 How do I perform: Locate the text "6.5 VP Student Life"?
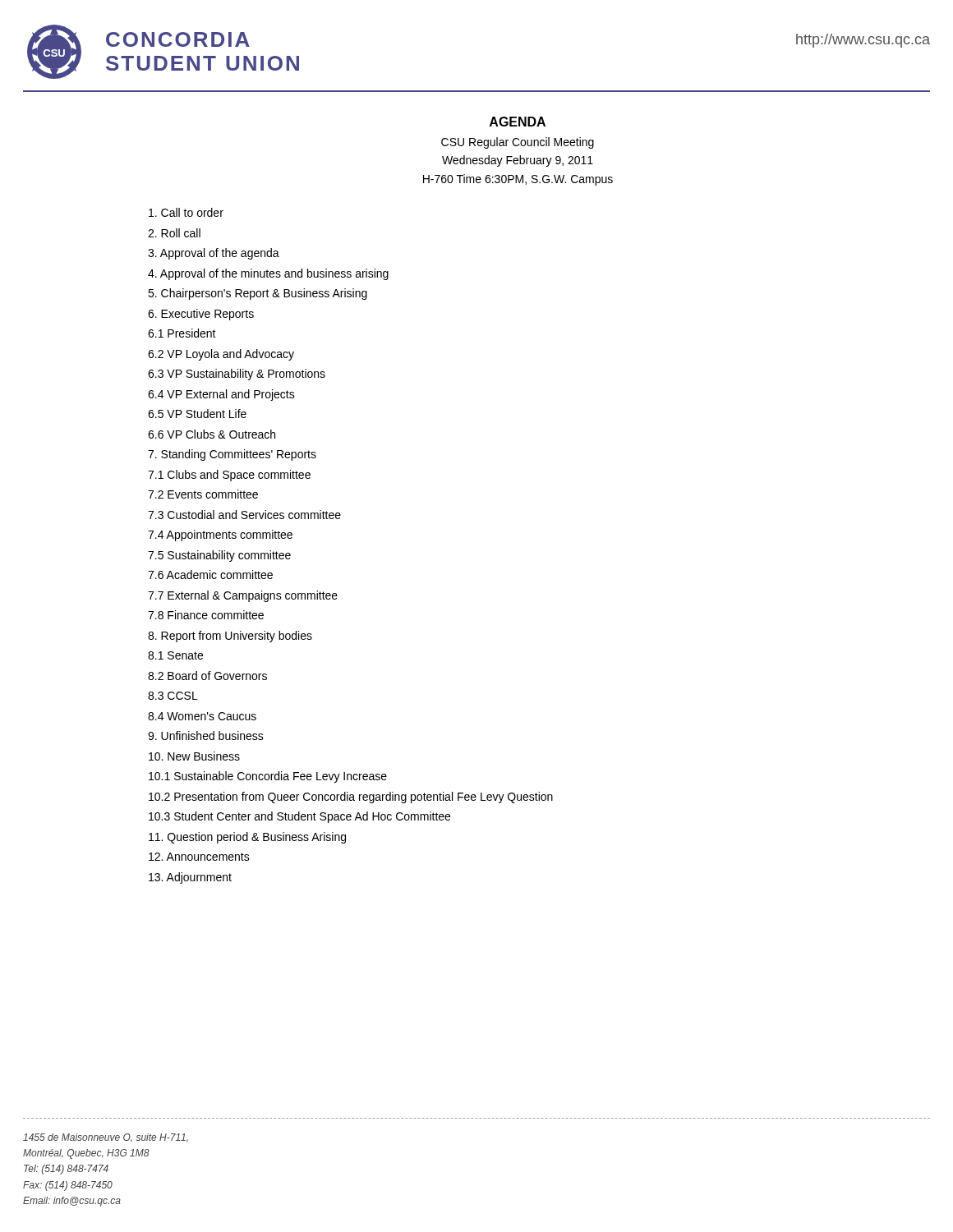pos(197,414)
